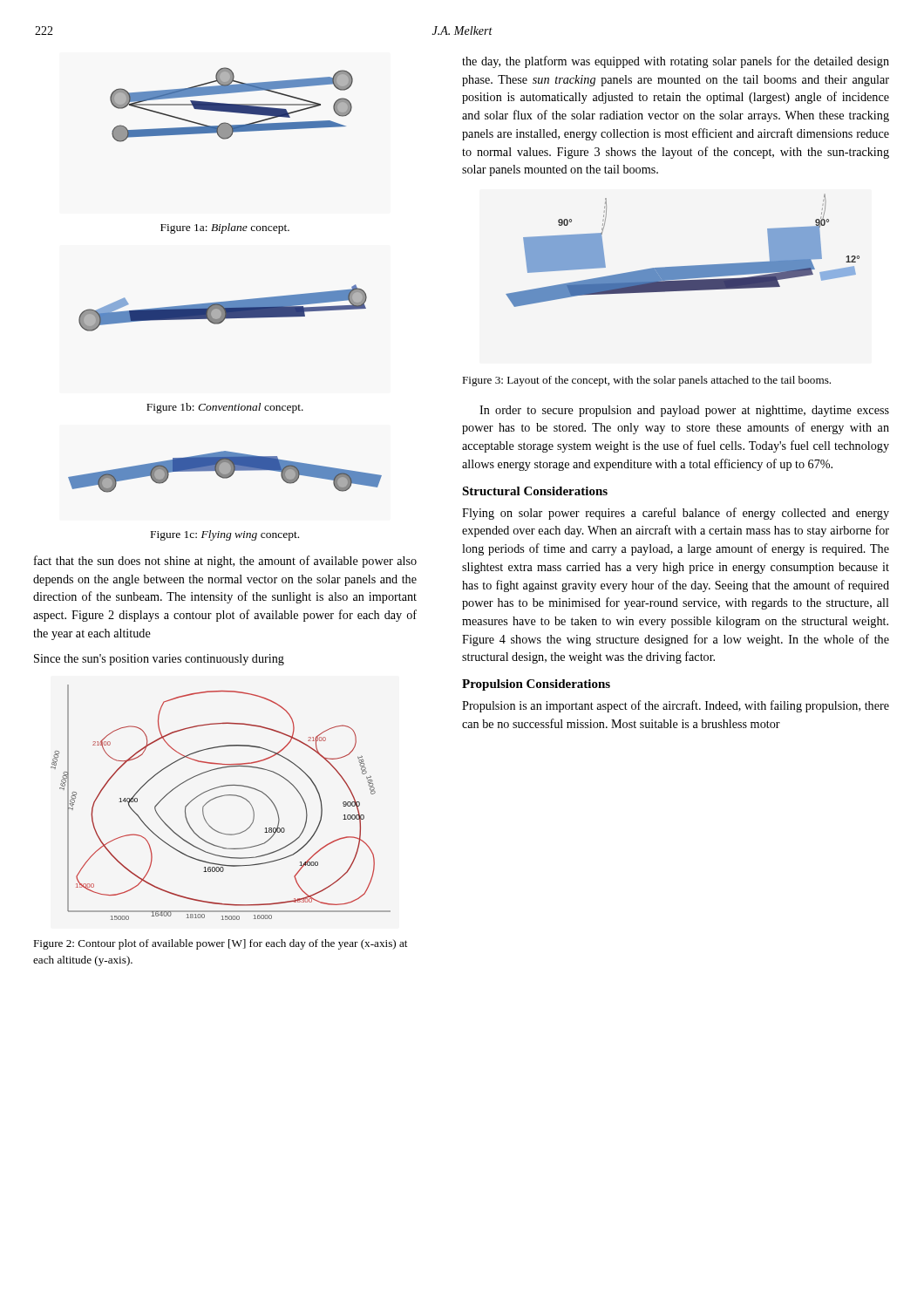Select the text block starting "Since the sun's position"
Viewport: 924px width, 1308px height.
[x=159, y=658]
